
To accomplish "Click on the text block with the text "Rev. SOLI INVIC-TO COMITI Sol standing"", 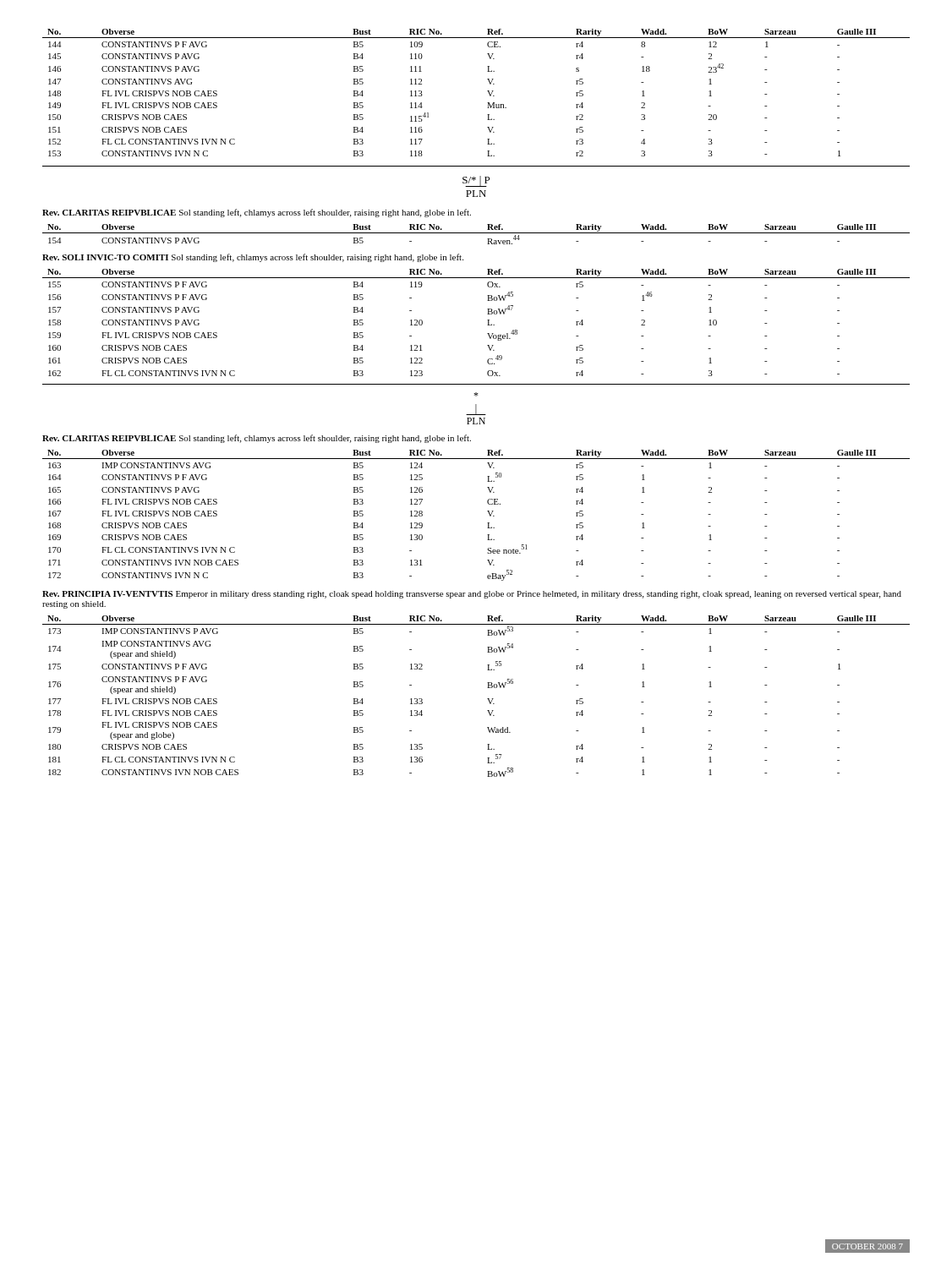I will click(253, 257).
